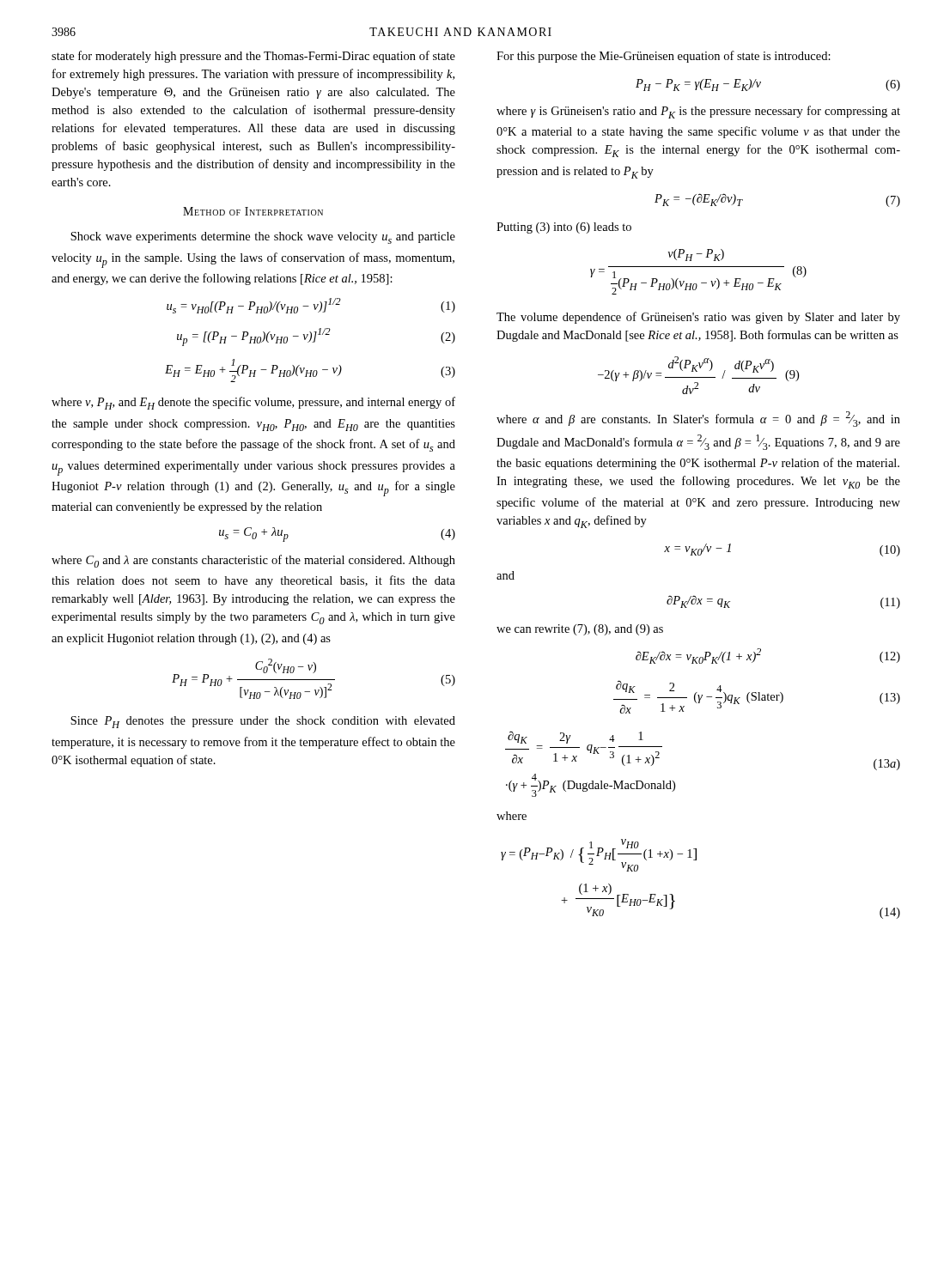Click the formula that begins "∂EK/∂x = vK0PK/(1 + x)2"
Screen dimensions: 1288x950
[x=698, y=656]
